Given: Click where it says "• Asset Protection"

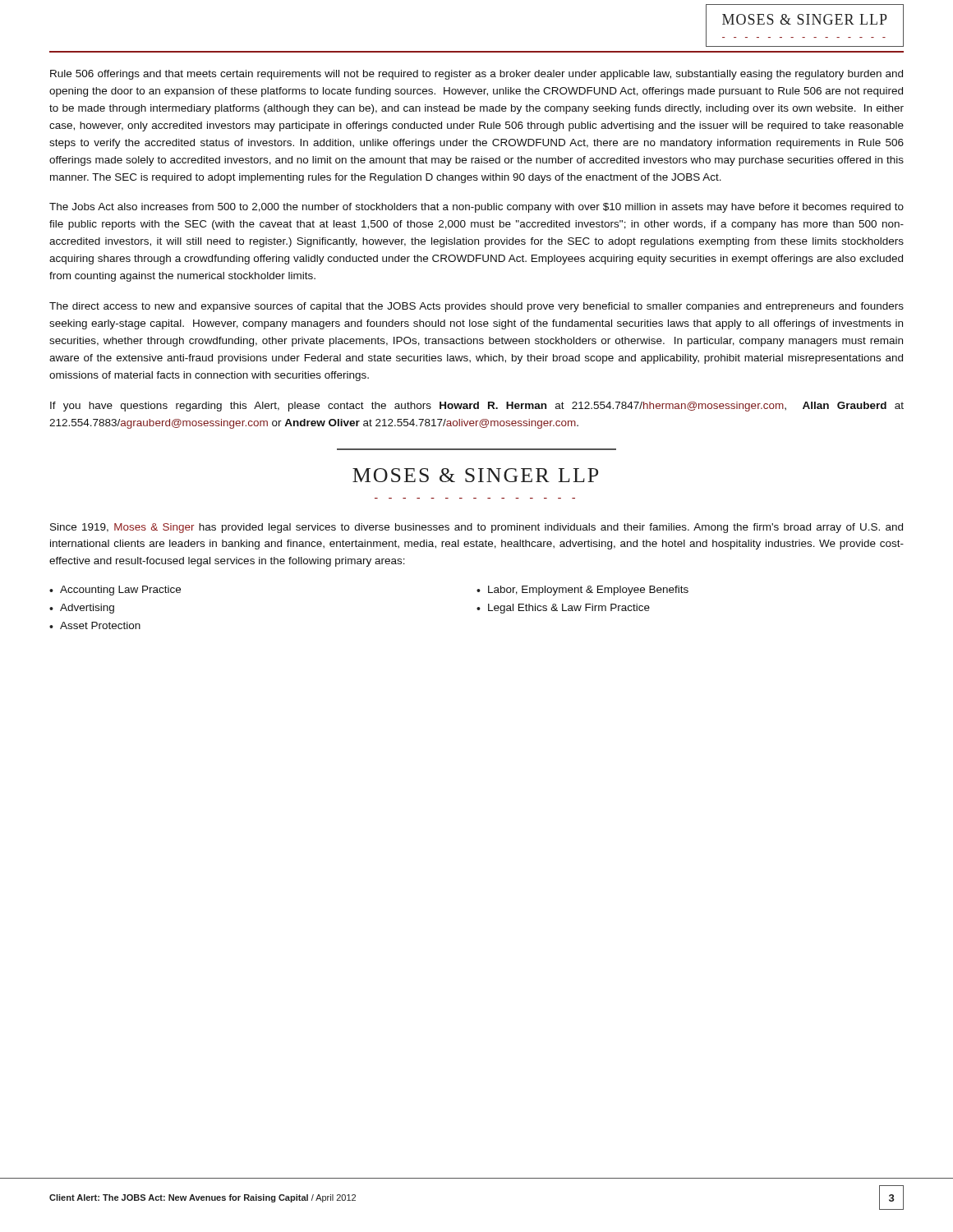Looking at the screenshot, I should (95, 626).
